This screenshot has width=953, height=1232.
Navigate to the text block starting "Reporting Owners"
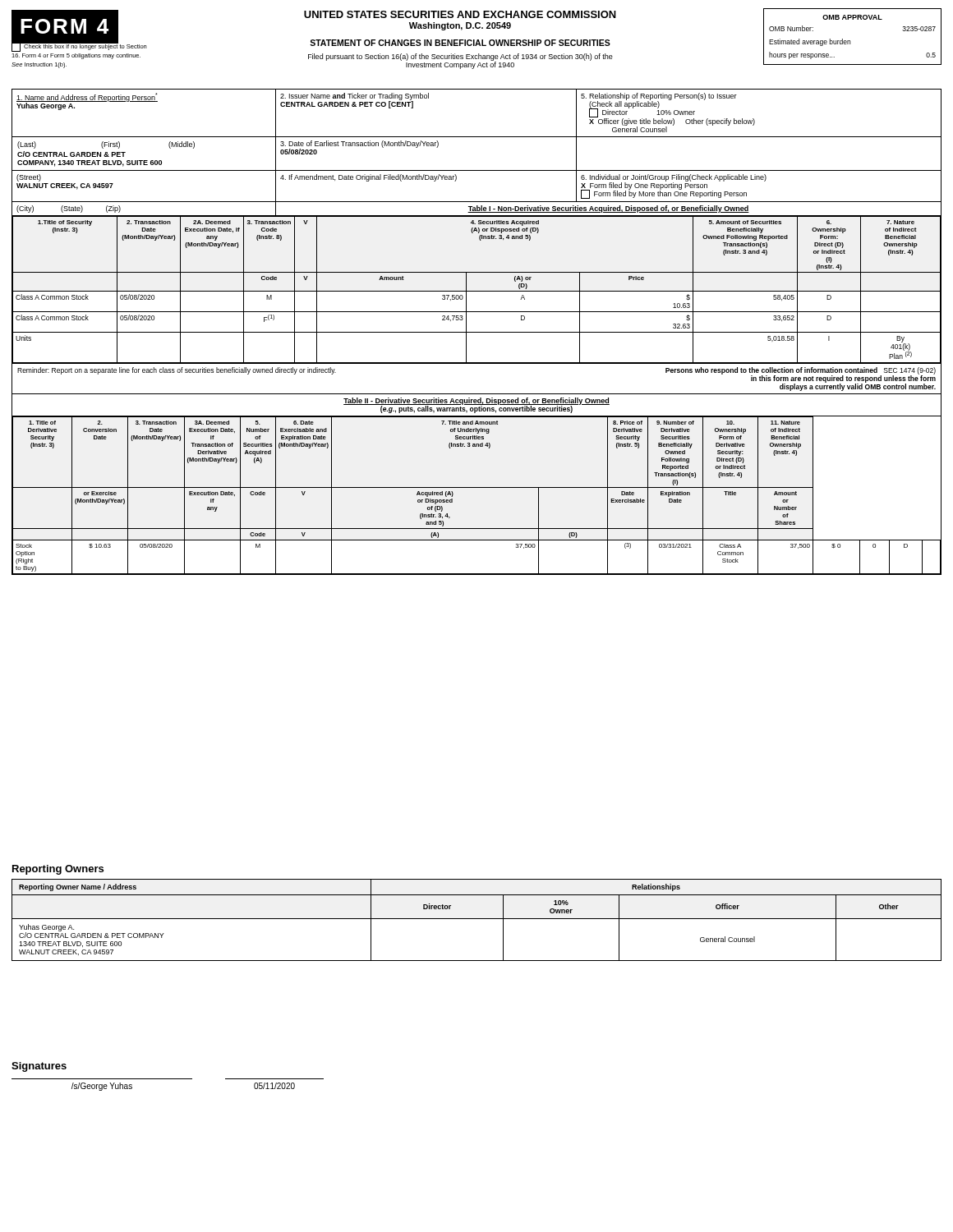58,869
